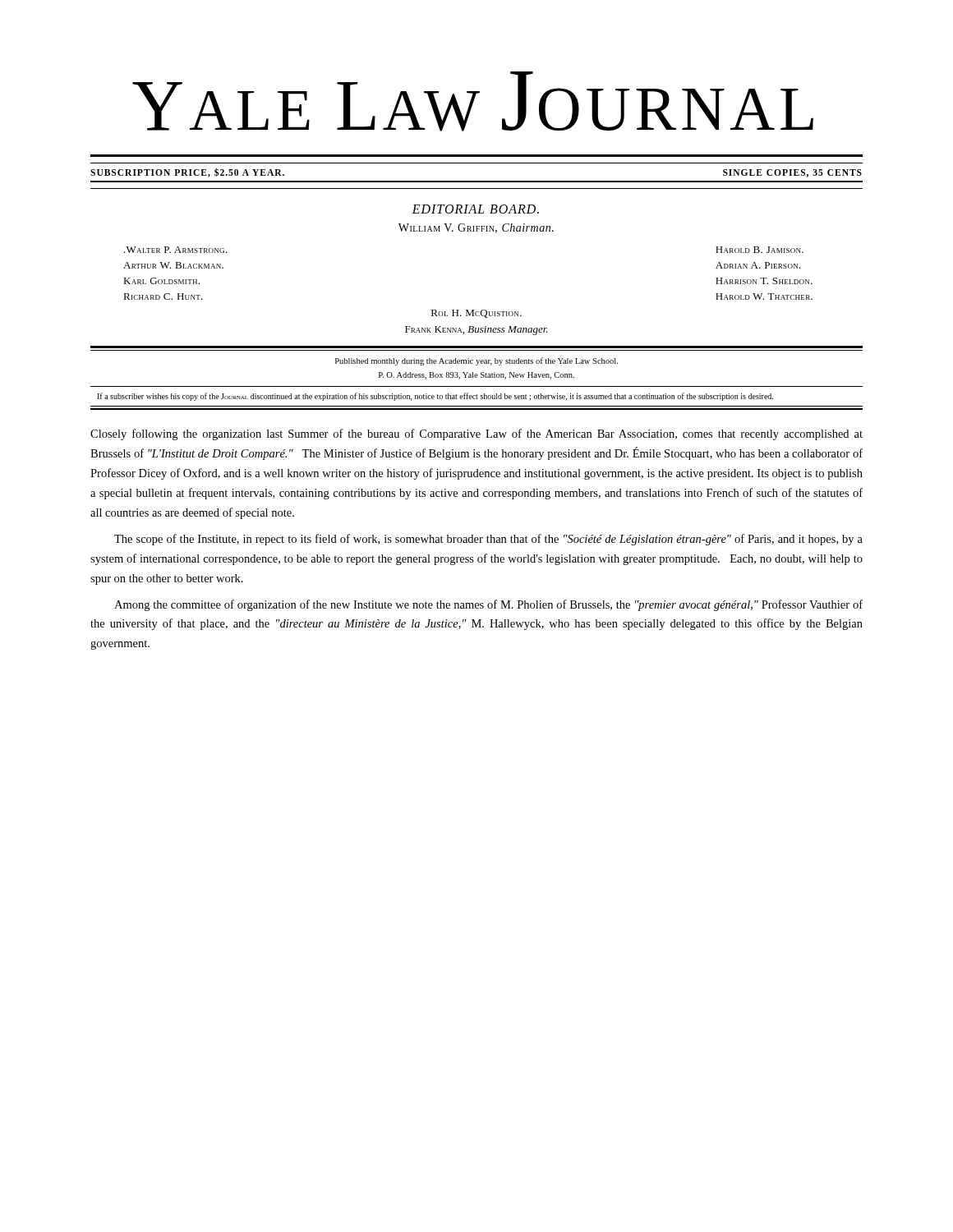953x1232 pixels.
Task: Select the list item that reads "Karl Goldsmith."
Action: [162, 281]
